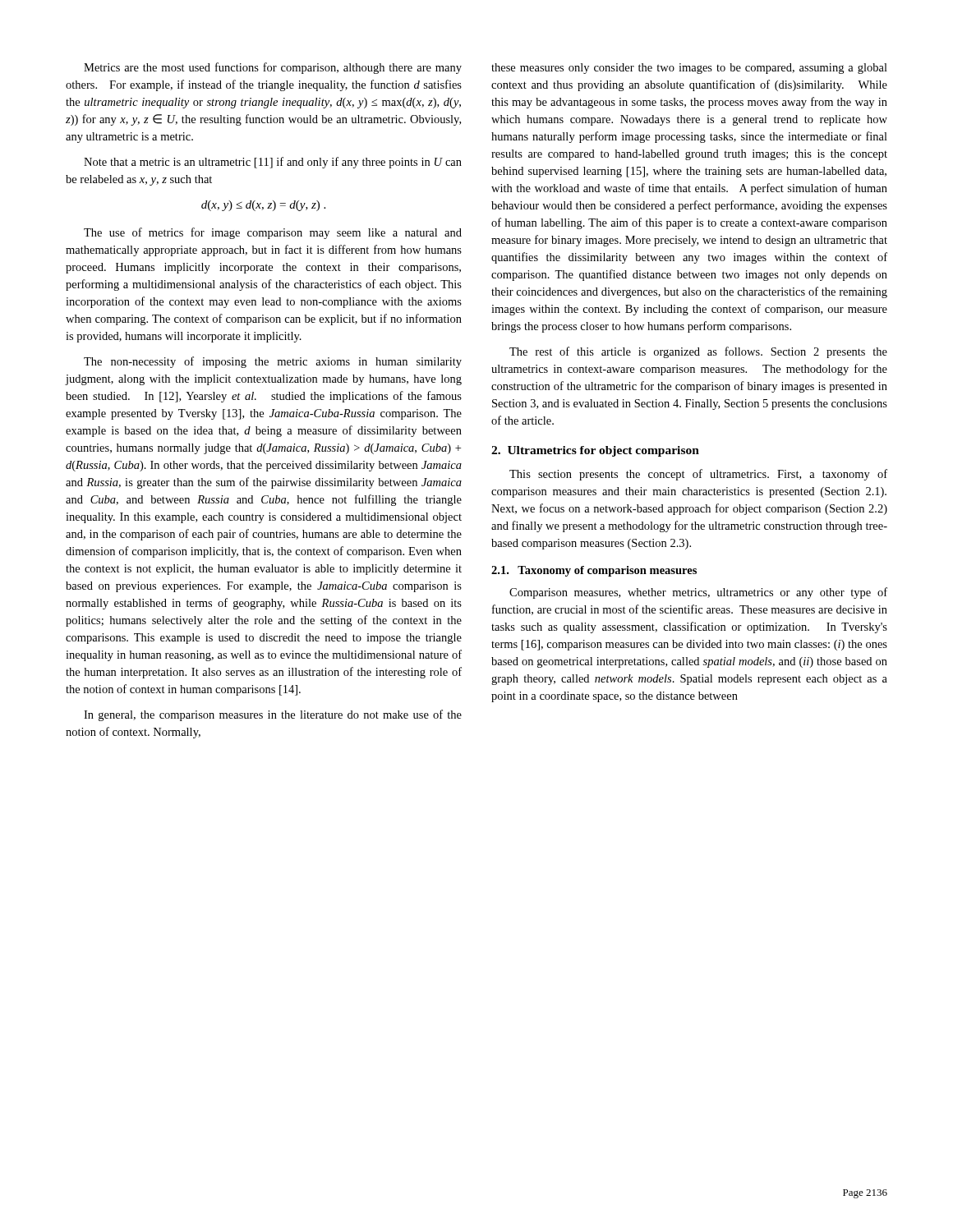This screenshot has width=953, height=1232.
Task: Point to "2.1. Taxonomy of comparison measures"
Action: [594, 570]
